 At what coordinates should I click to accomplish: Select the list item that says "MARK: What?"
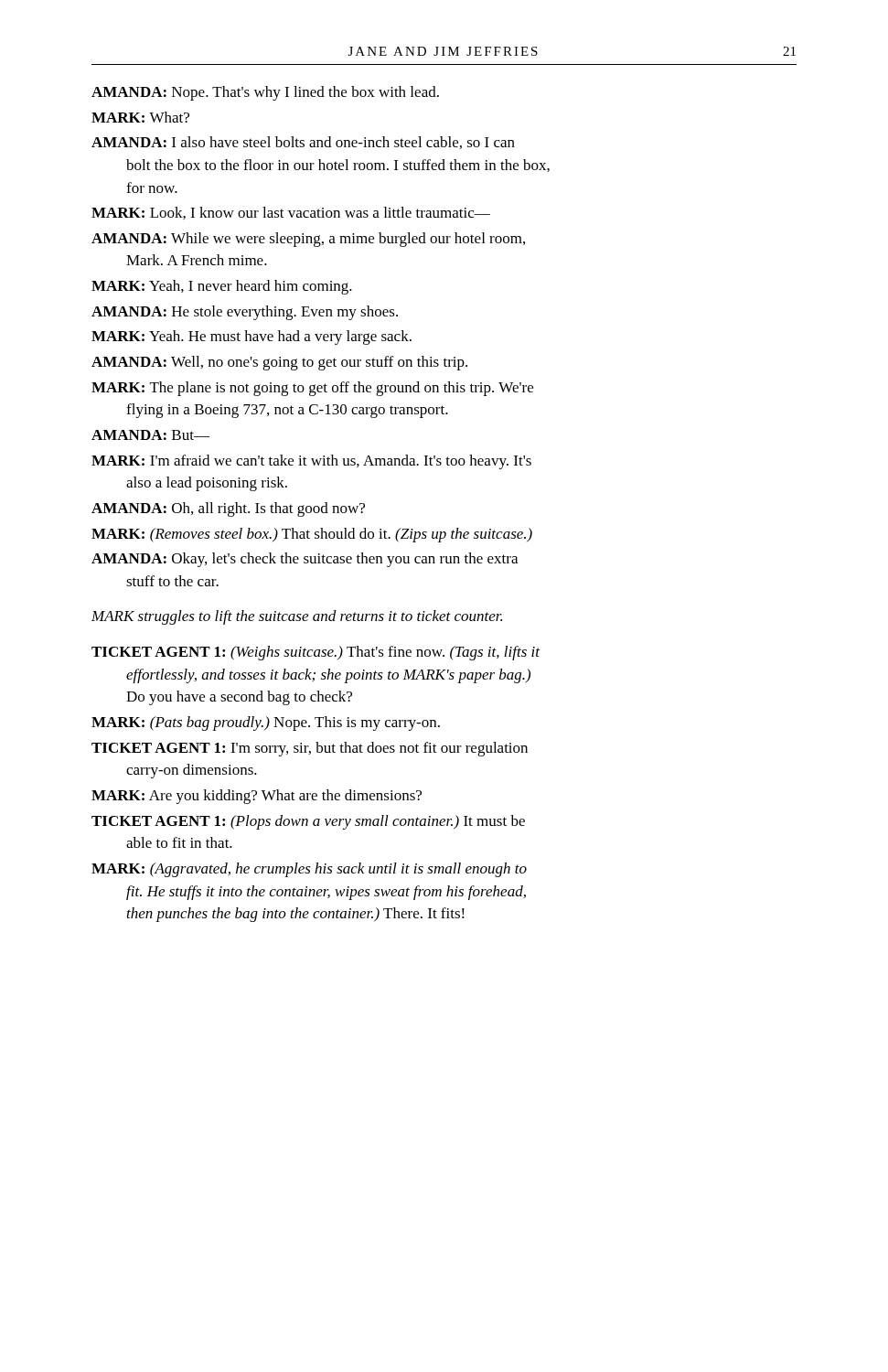(x=141, y=117)
